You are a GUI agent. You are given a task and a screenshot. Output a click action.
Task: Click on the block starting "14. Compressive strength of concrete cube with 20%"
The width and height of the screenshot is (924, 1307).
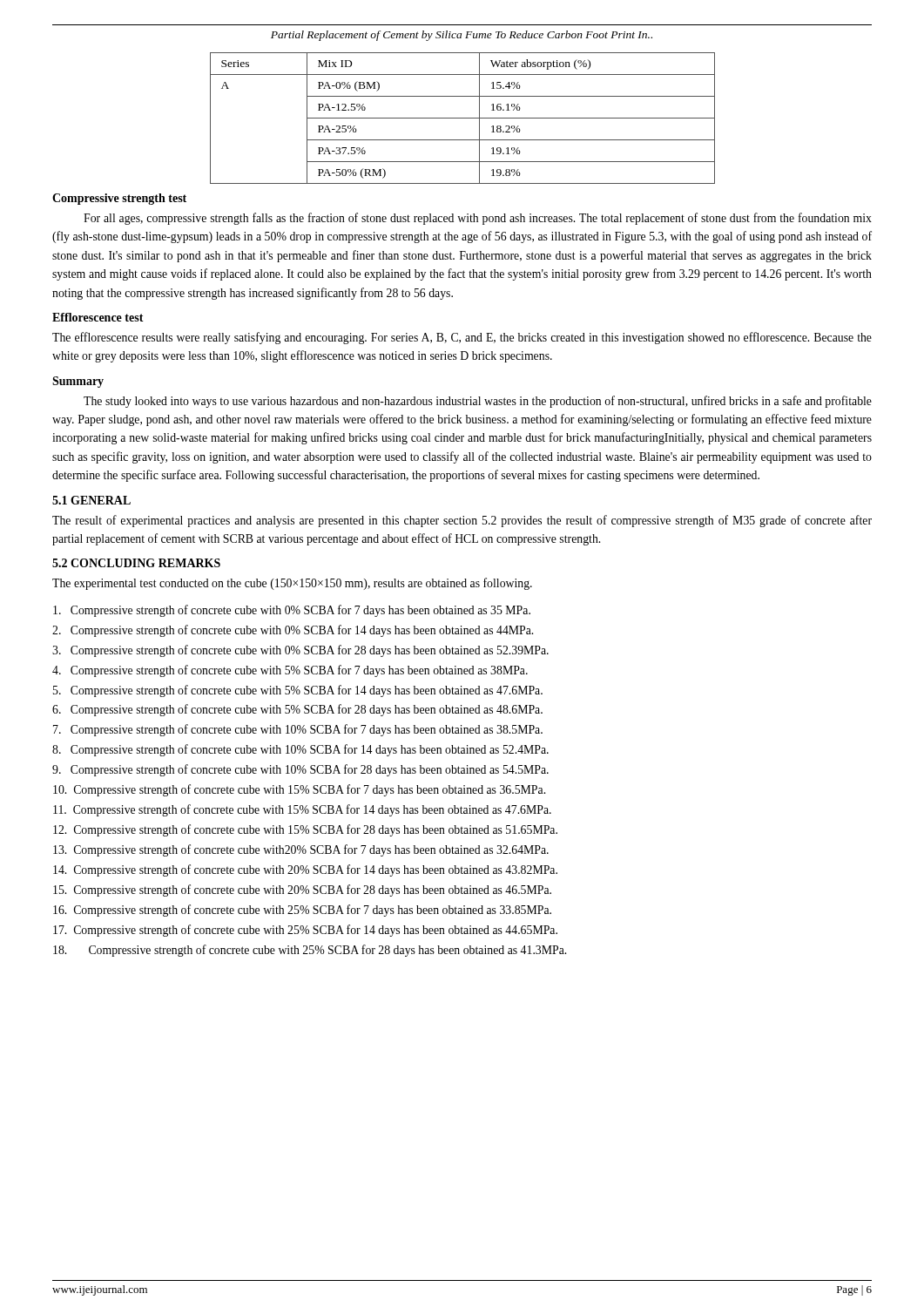click(305, 870)
